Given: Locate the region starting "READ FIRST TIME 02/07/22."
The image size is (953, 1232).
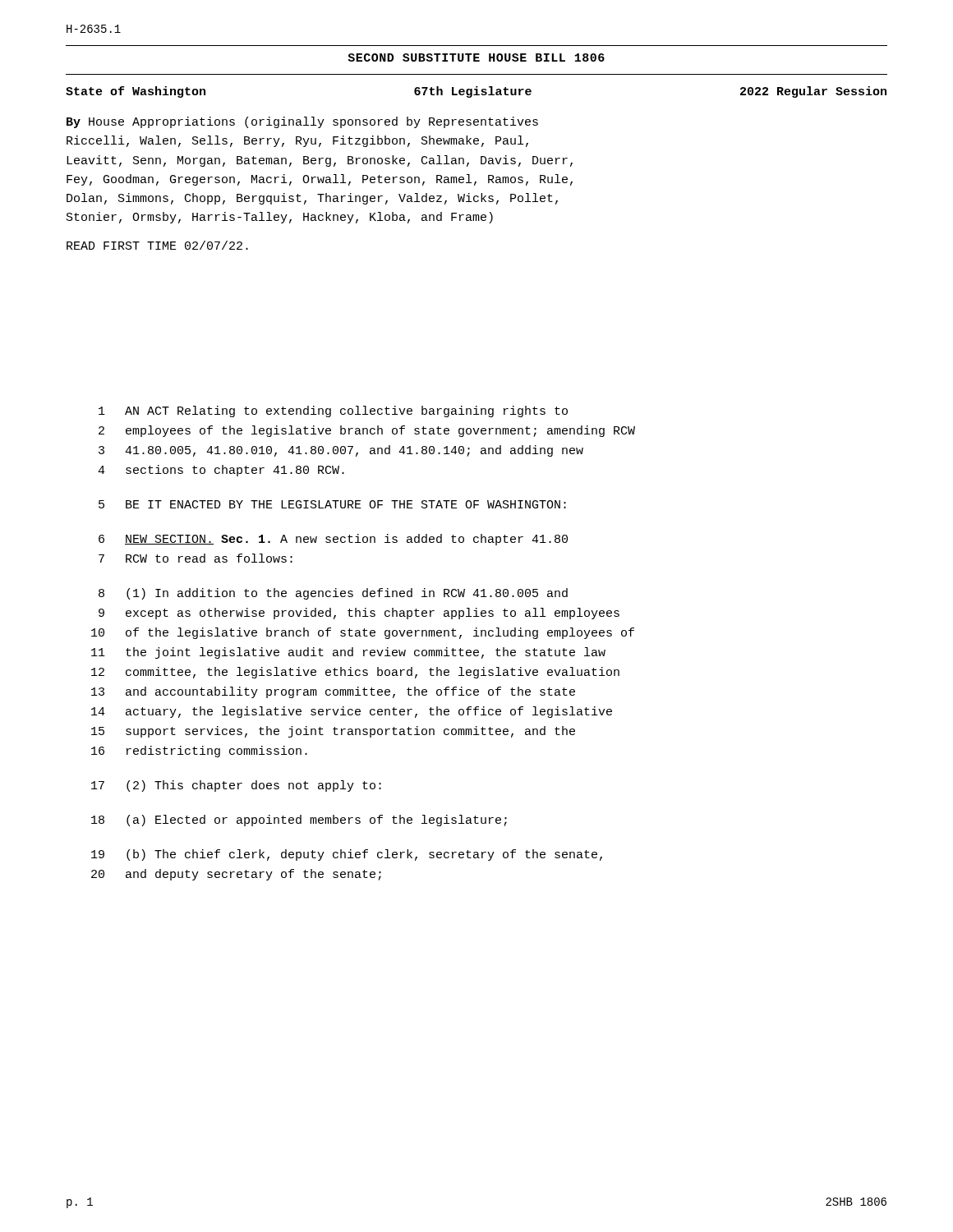Looking at the screenshot, I should [158, 247].
